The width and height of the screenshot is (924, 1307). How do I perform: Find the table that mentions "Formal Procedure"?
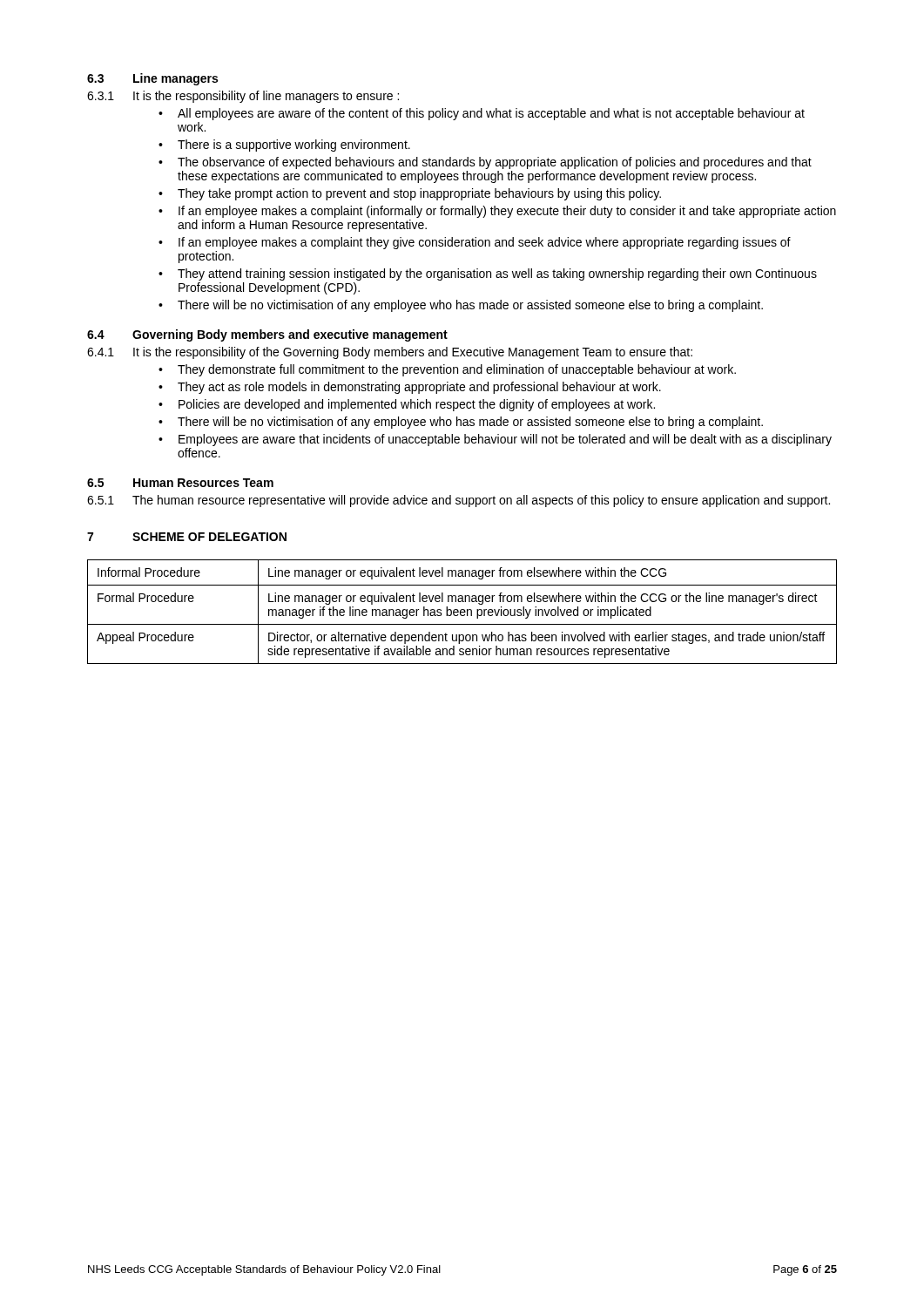click(462, 612)
